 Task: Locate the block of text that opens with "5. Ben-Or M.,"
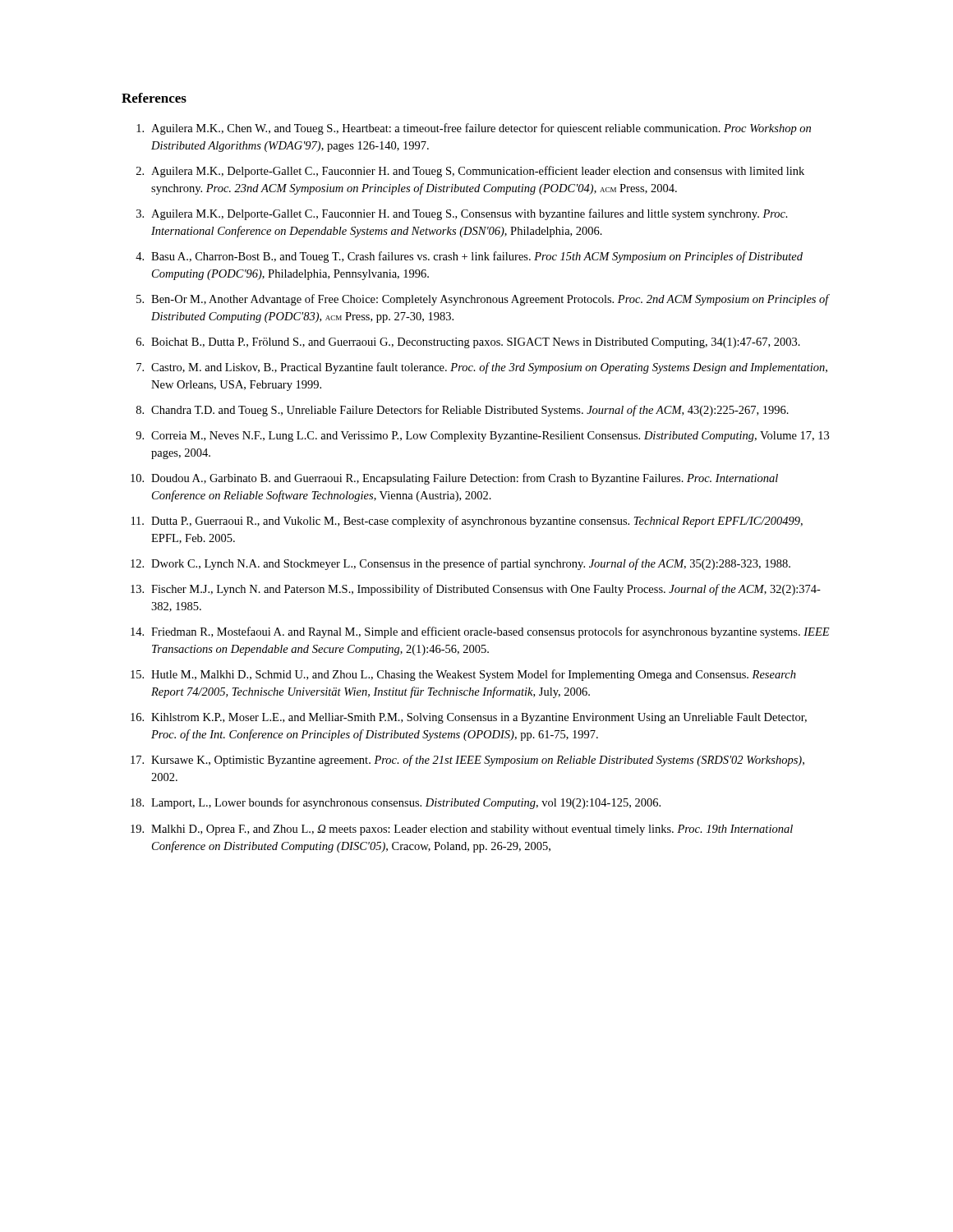click(476, 308)
